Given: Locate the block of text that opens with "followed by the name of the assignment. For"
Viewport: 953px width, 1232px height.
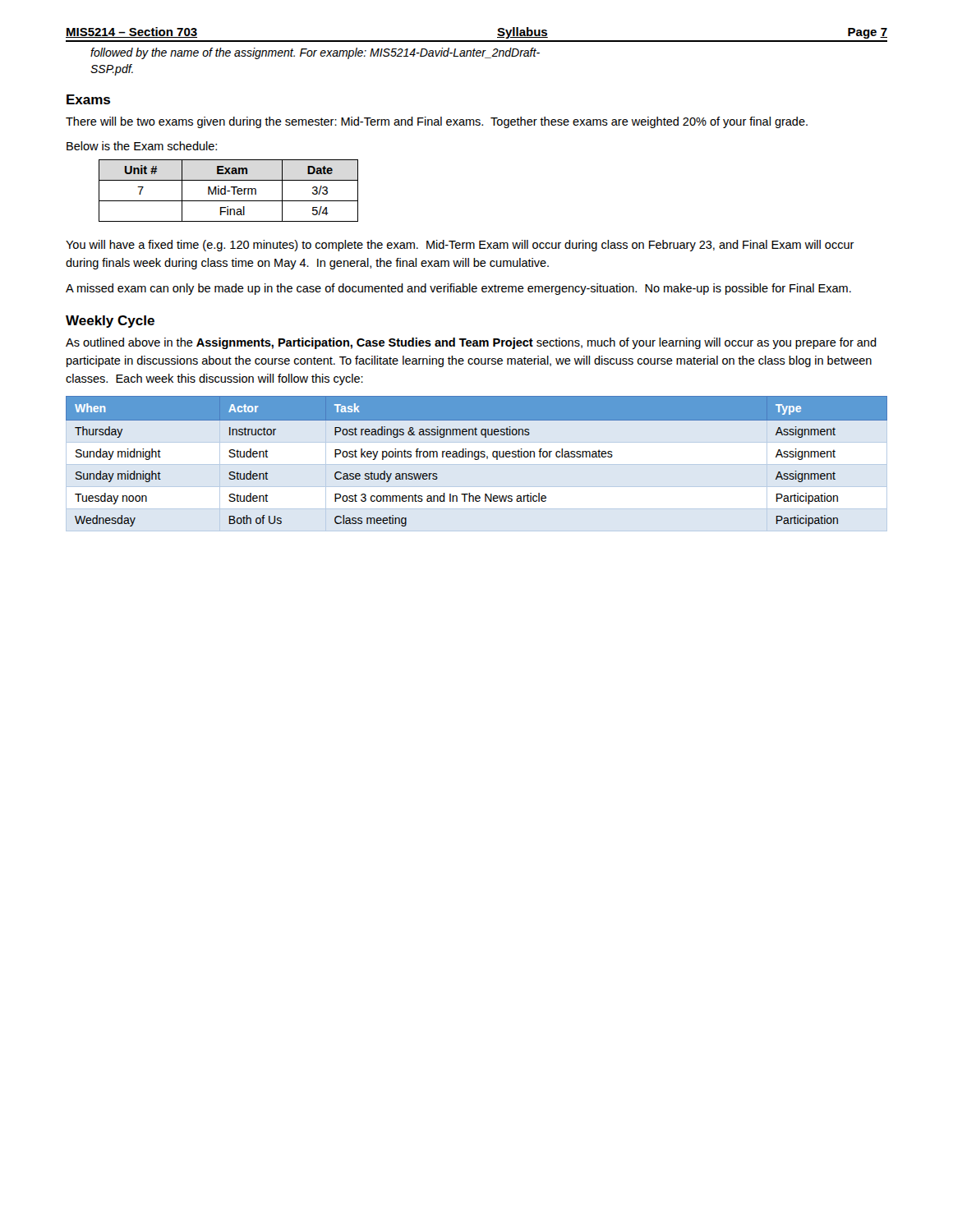Looking at the screenshot, I should tap(315, 61).
